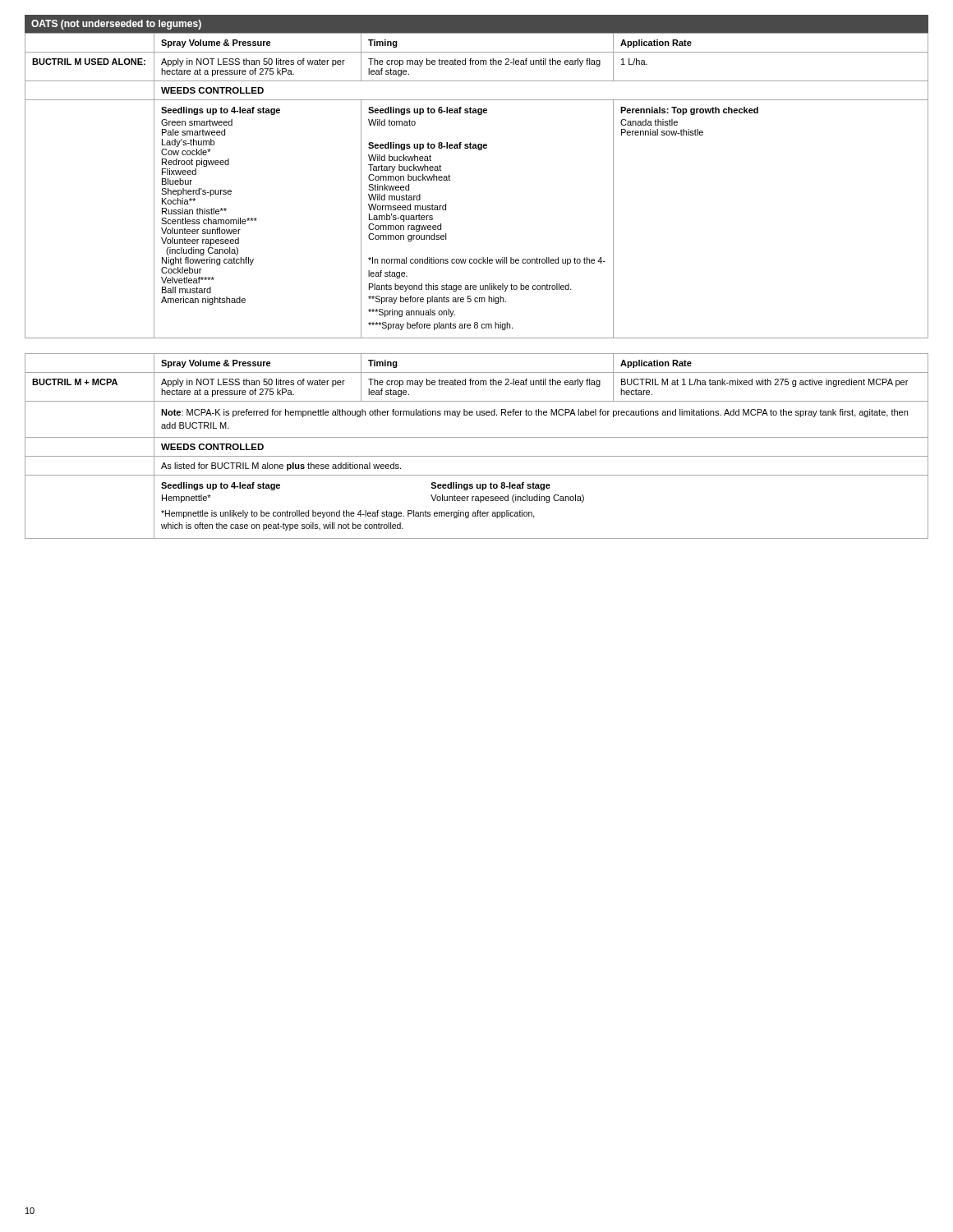Find the region starting "OATS (not underseeded to legumes)"
953x1232 pixels.
point(116,24)
